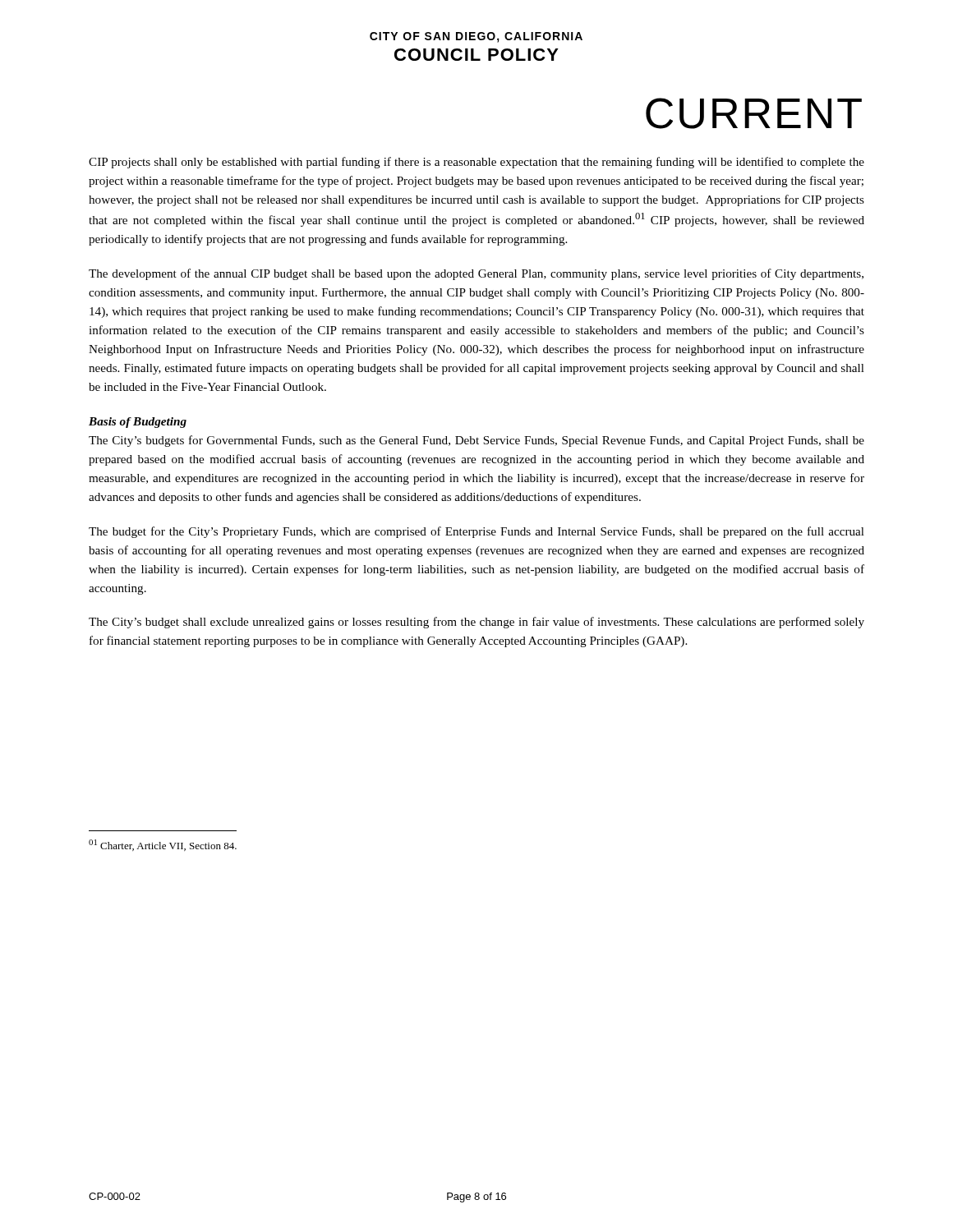
Task: Point to the block beginning "The budget for"
Action: (476, 559)
